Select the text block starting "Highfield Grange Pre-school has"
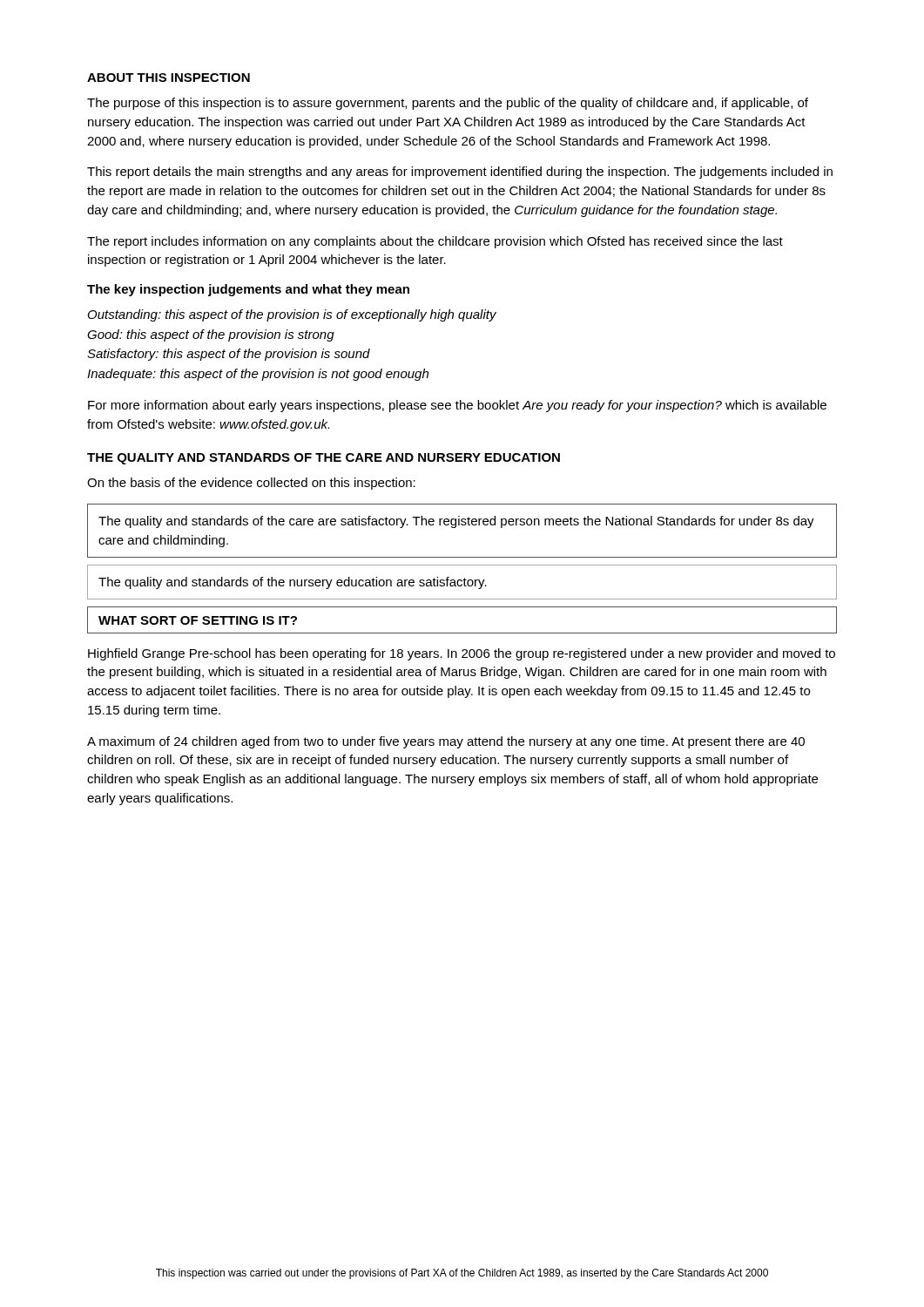This screenshot has width=924, height=1307. pos(461,681)
